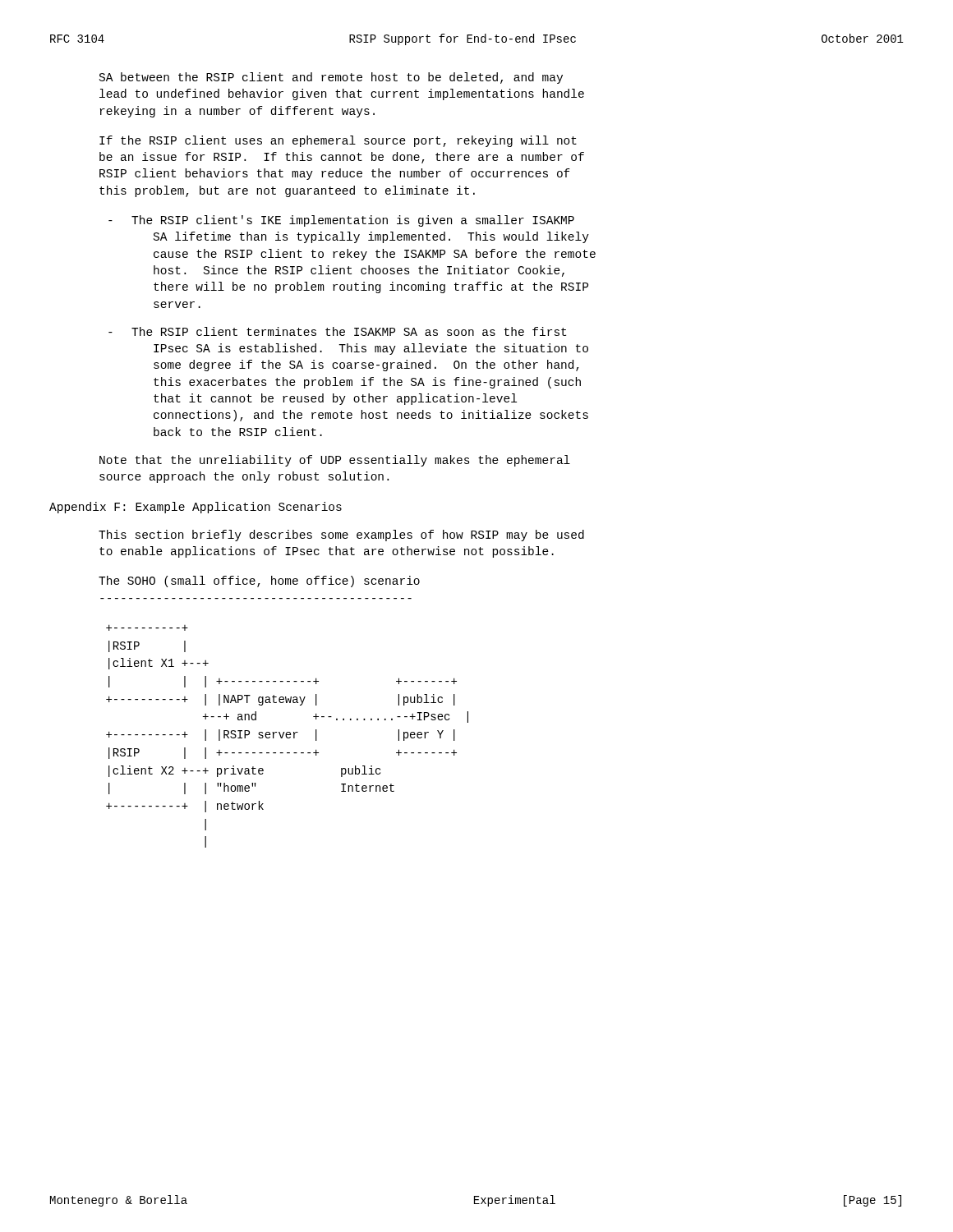Click on the text block that reads "SA between the RSIP client and remote host"

[x=342, y=95]
